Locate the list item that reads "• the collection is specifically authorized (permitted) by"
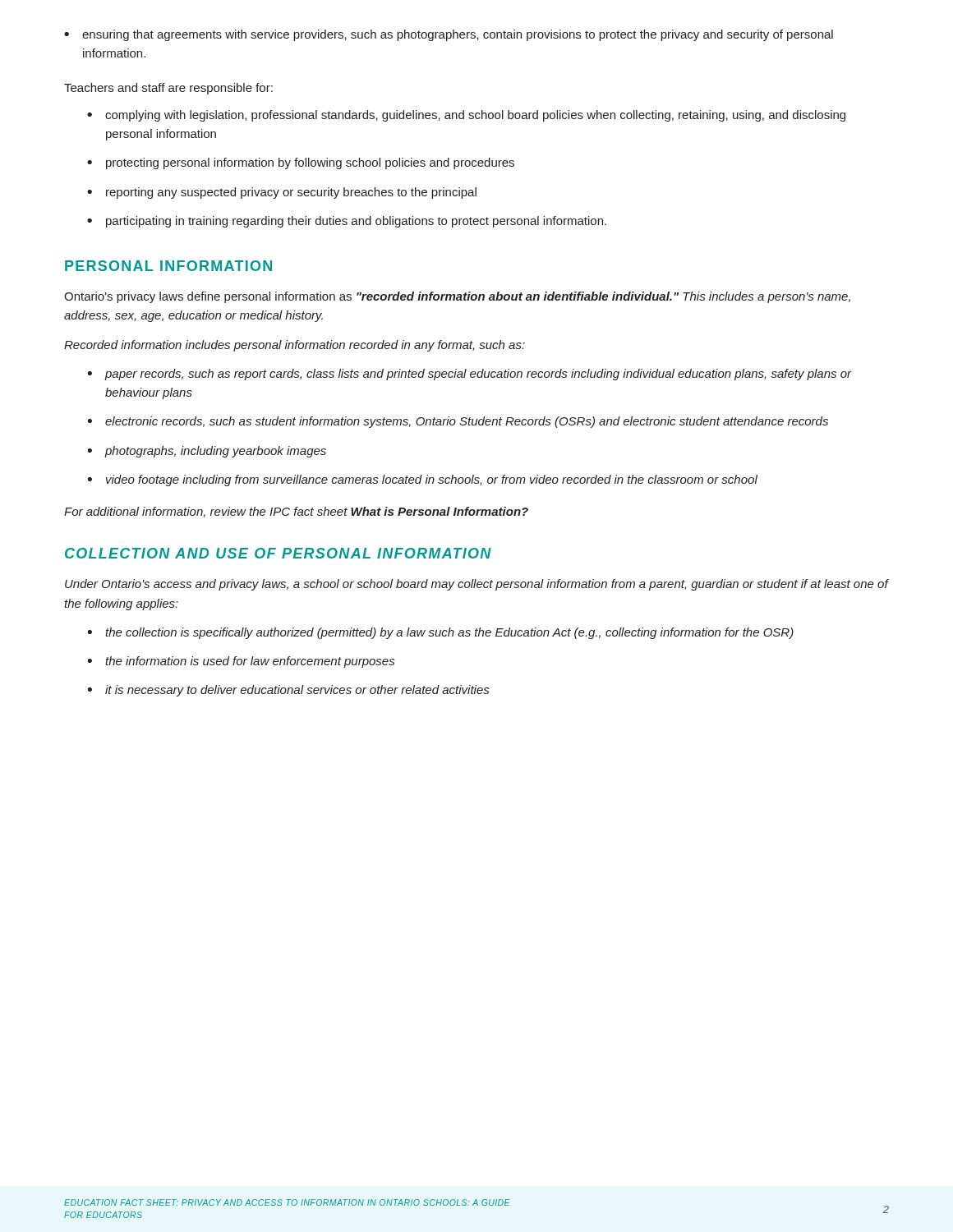The width and height of the screenshot is (953, 1232). [488, 632]
